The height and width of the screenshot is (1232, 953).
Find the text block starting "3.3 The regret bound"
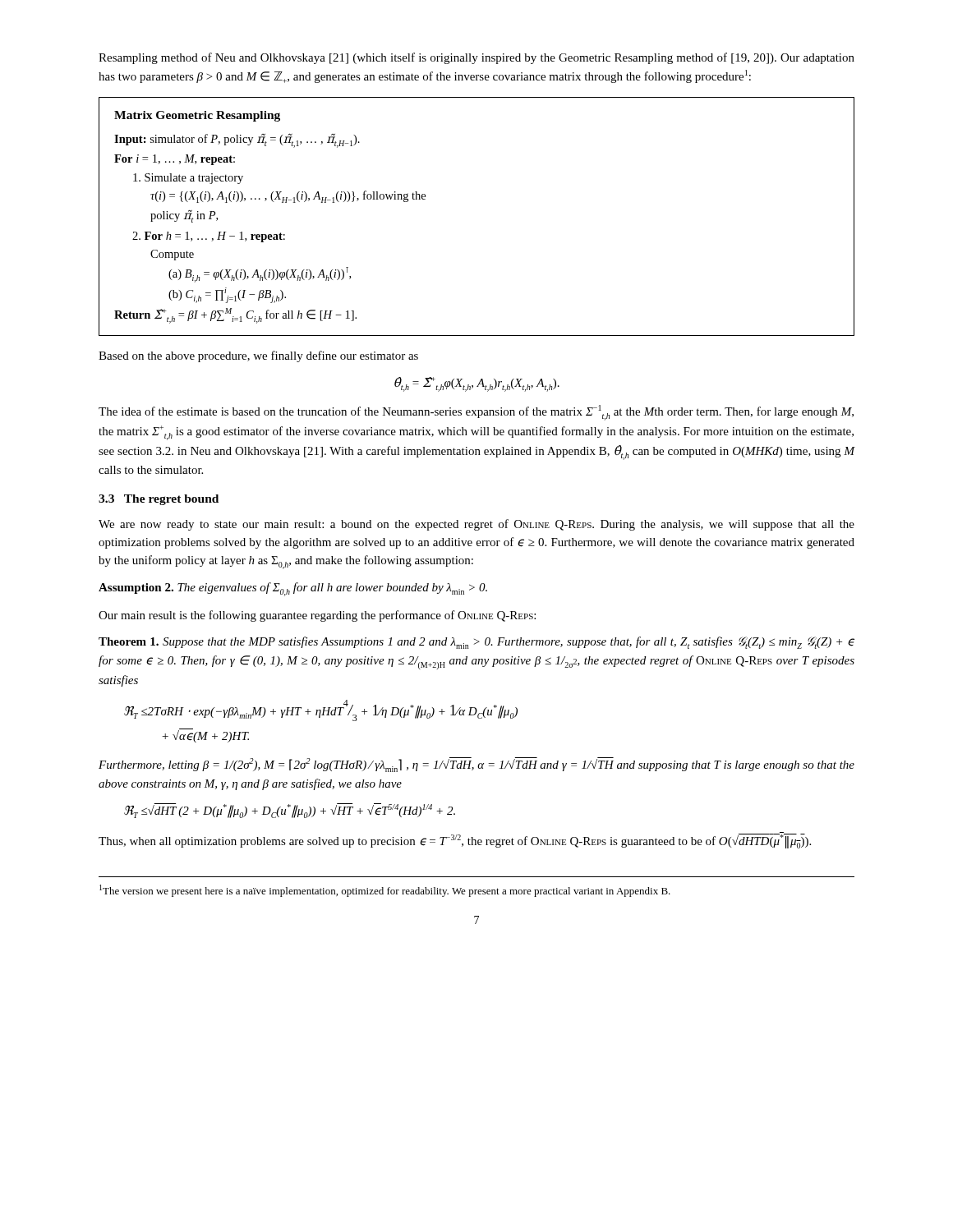159,498
